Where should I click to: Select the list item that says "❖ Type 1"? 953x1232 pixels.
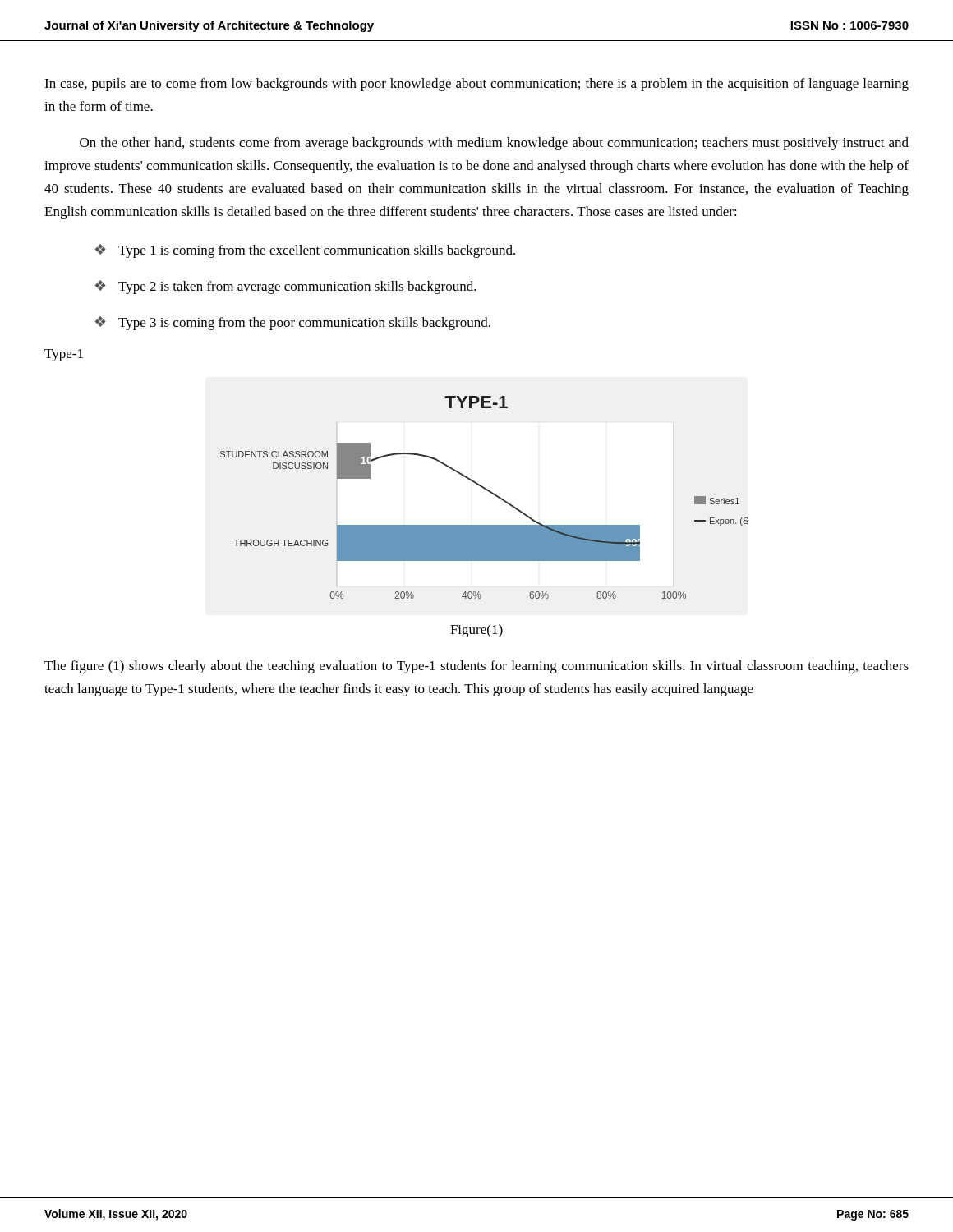pyautogui.click(x=305, y=251)
